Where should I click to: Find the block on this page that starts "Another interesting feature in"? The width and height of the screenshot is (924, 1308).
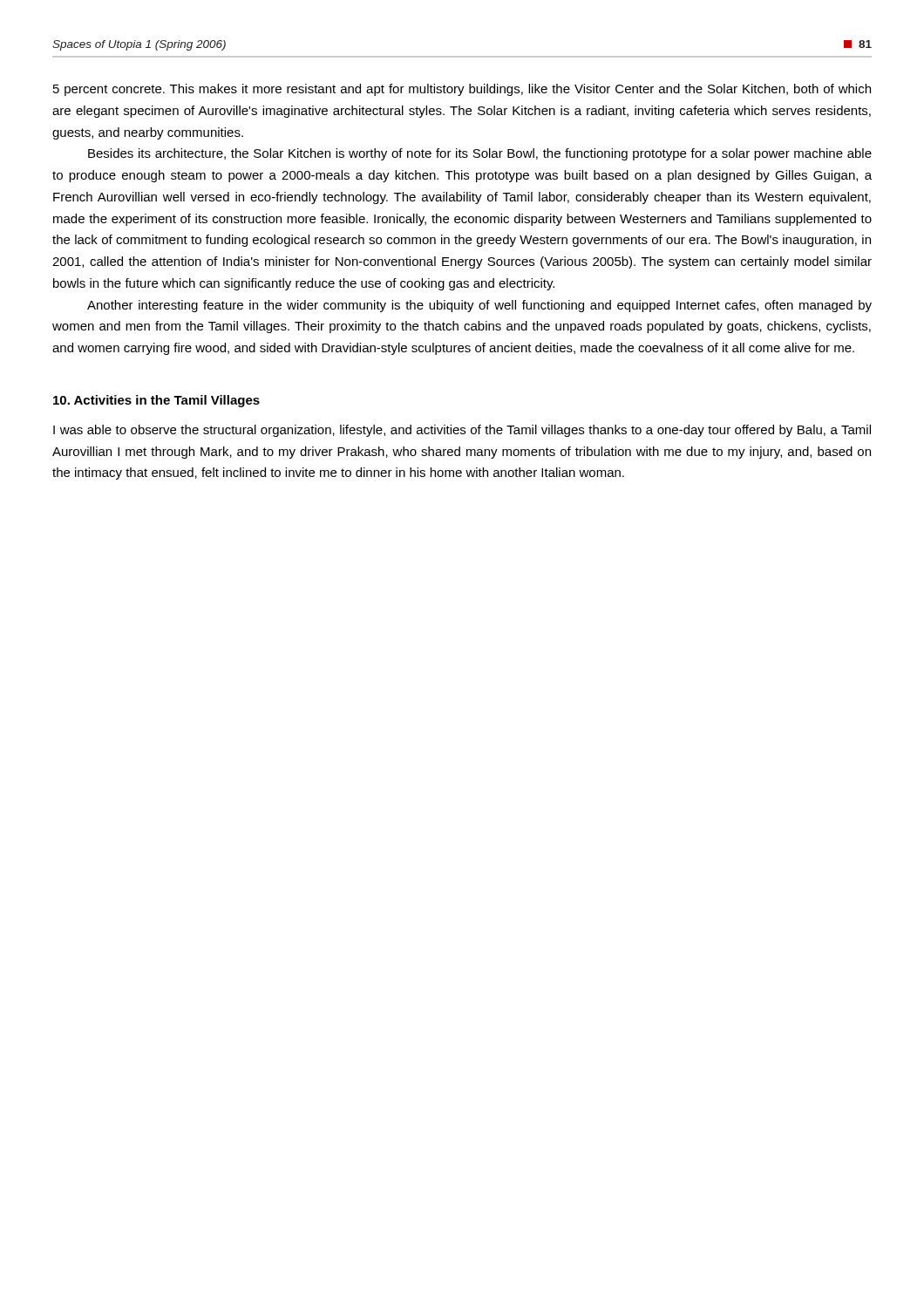coord(462,327)
